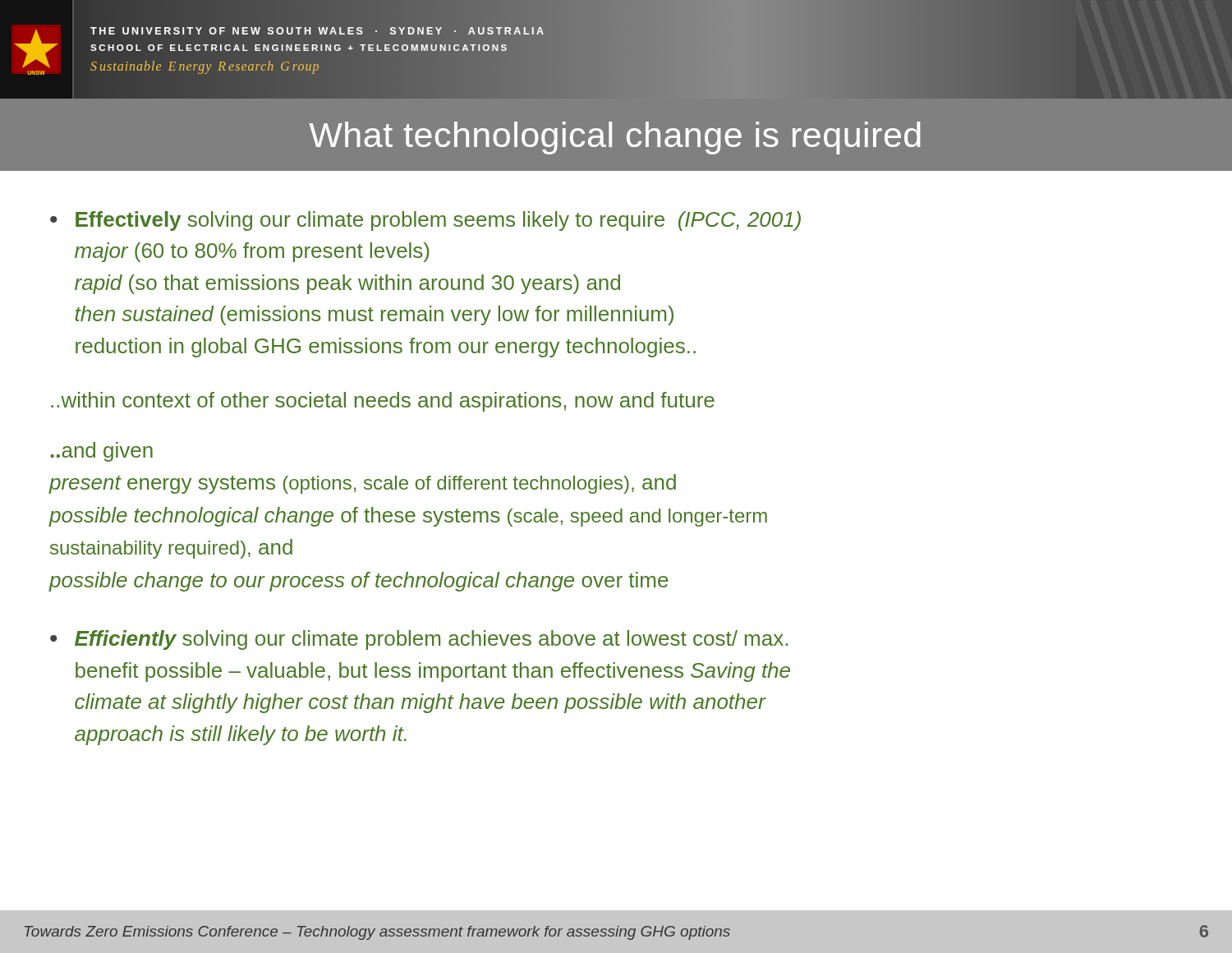Point to the text block starting "• Effectively solving our climate"

[426, 283]
